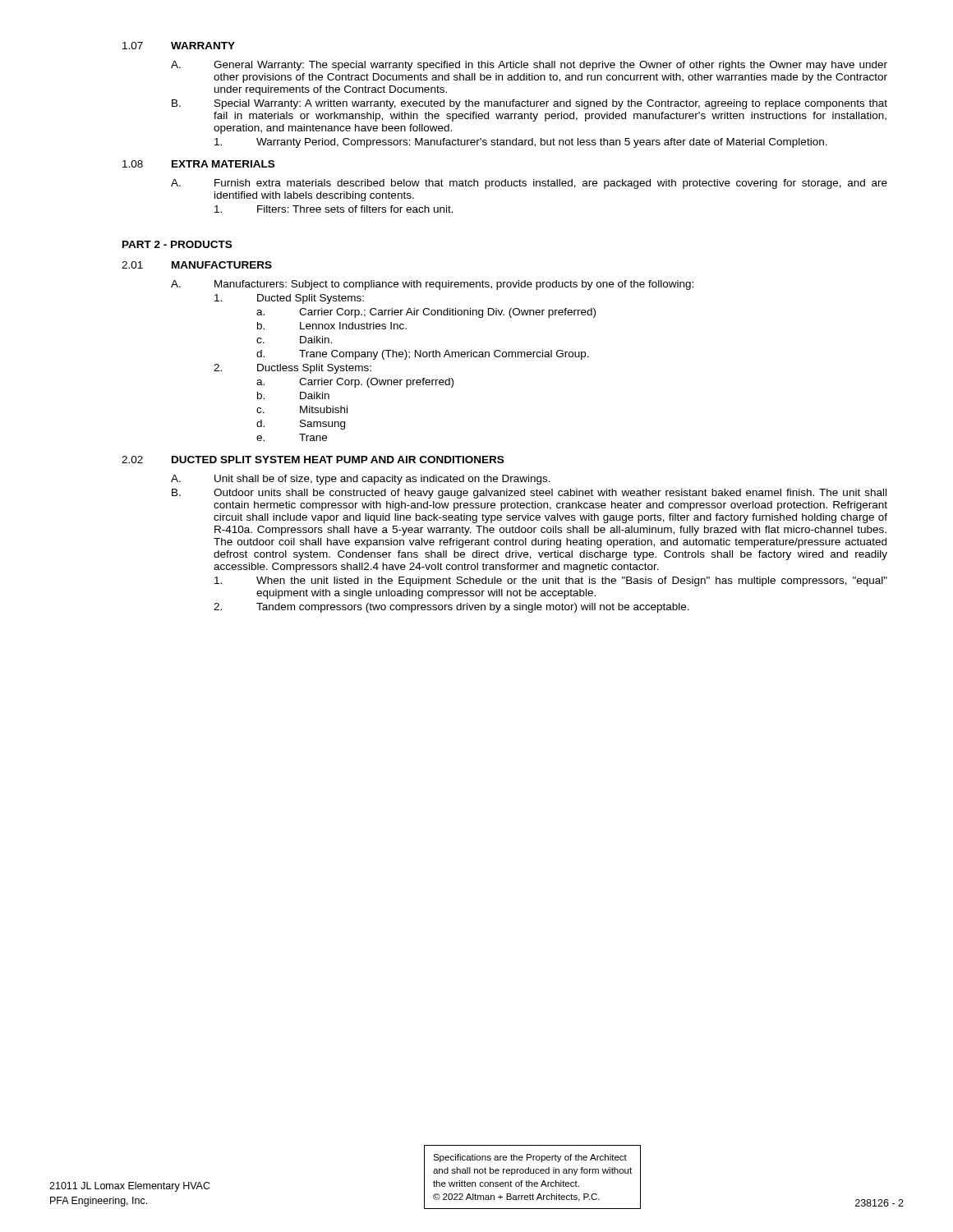Click on the list item with the text "When the unit listed in the"
Screen dimensions: 1232x953
pyautogui.click(x=550, y=586)
